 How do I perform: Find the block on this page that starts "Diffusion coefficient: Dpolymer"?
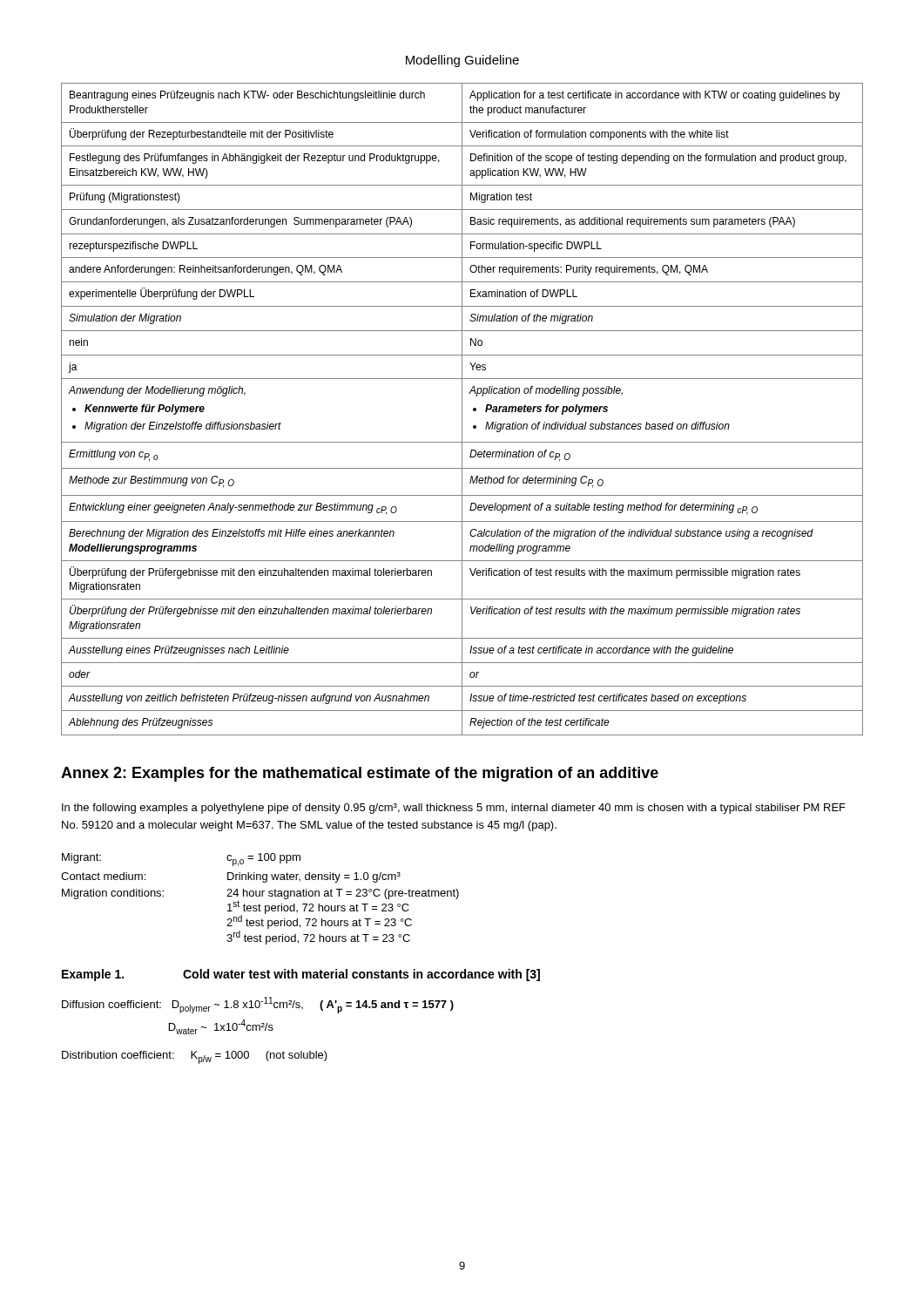tap(257, 1016)
